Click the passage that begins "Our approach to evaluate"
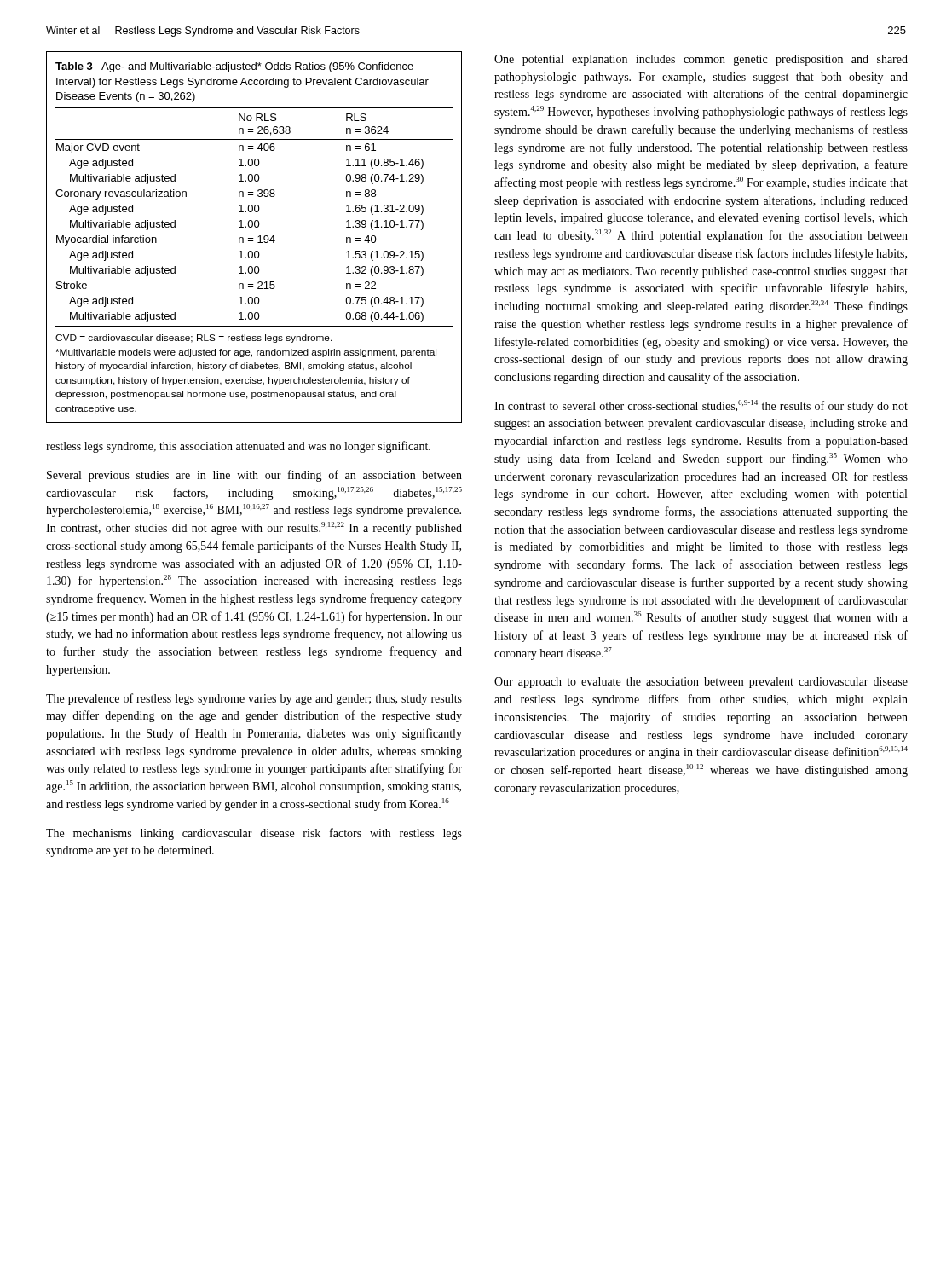 pos(701,735)
